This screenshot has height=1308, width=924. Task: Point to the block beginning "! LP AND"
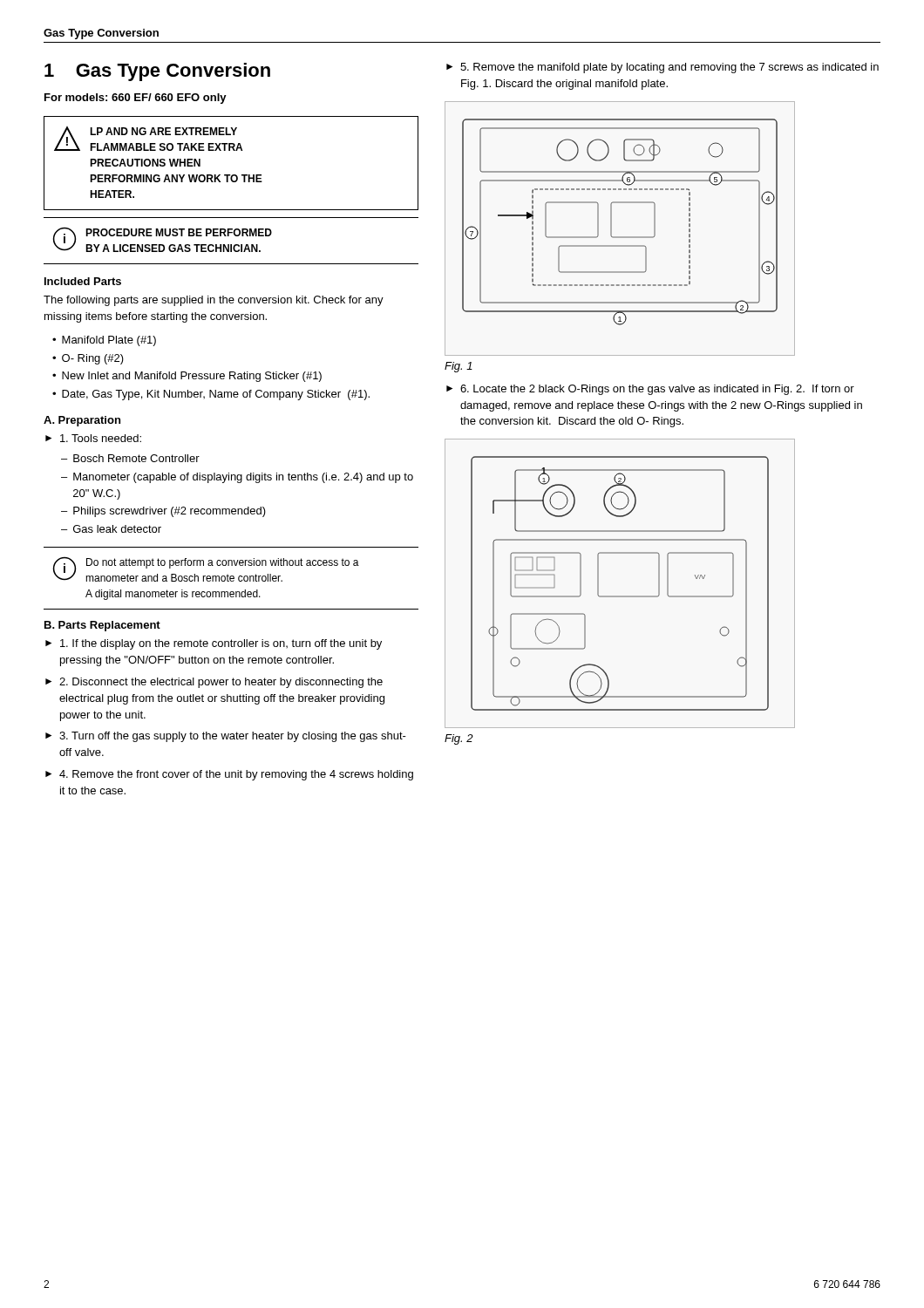pyautogui.click(x=158, y=163)
